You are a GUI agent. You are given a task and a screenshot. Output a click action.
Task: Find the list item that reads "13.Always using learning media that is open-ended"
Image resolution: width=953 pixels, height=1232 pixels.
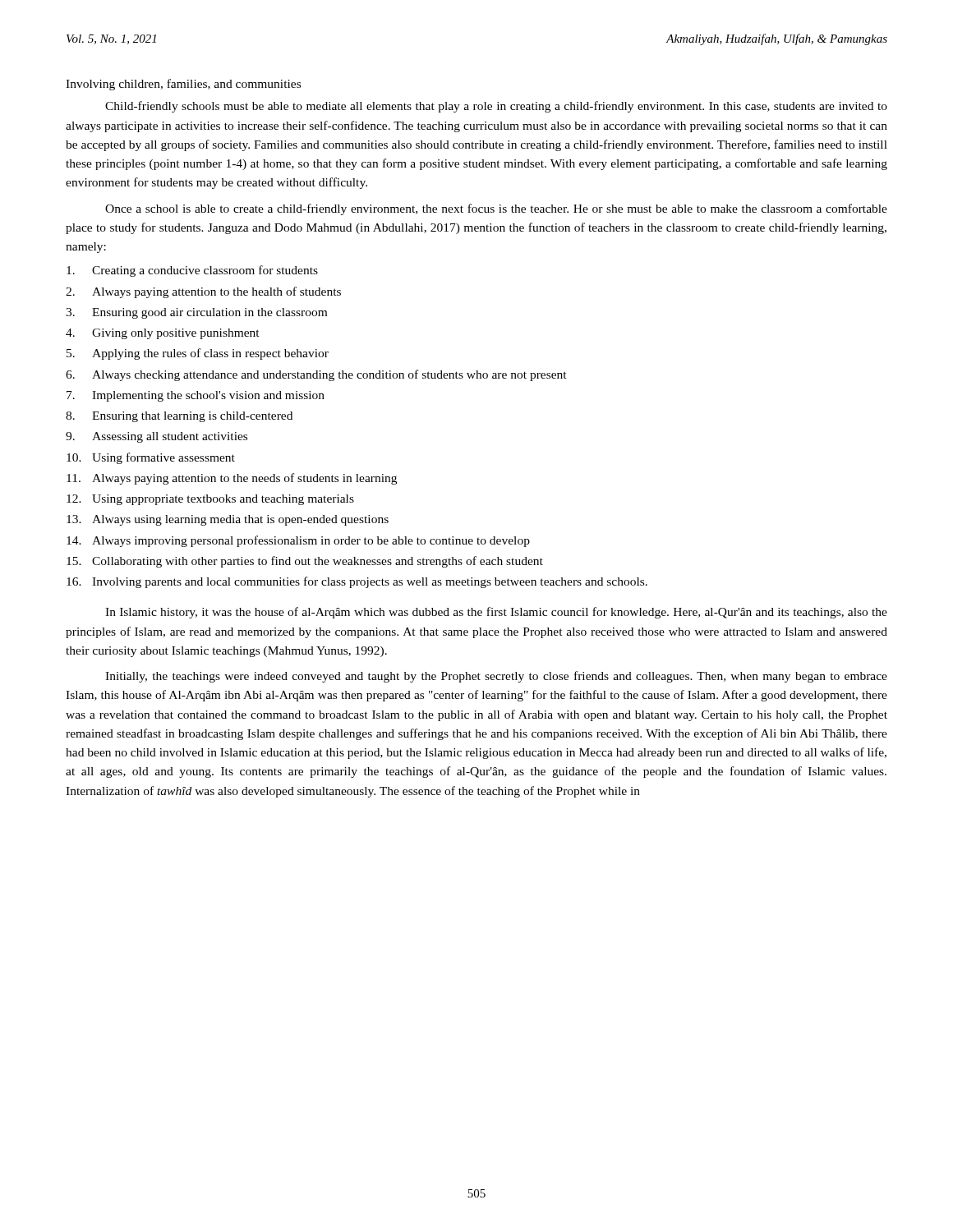pos(228,520)
